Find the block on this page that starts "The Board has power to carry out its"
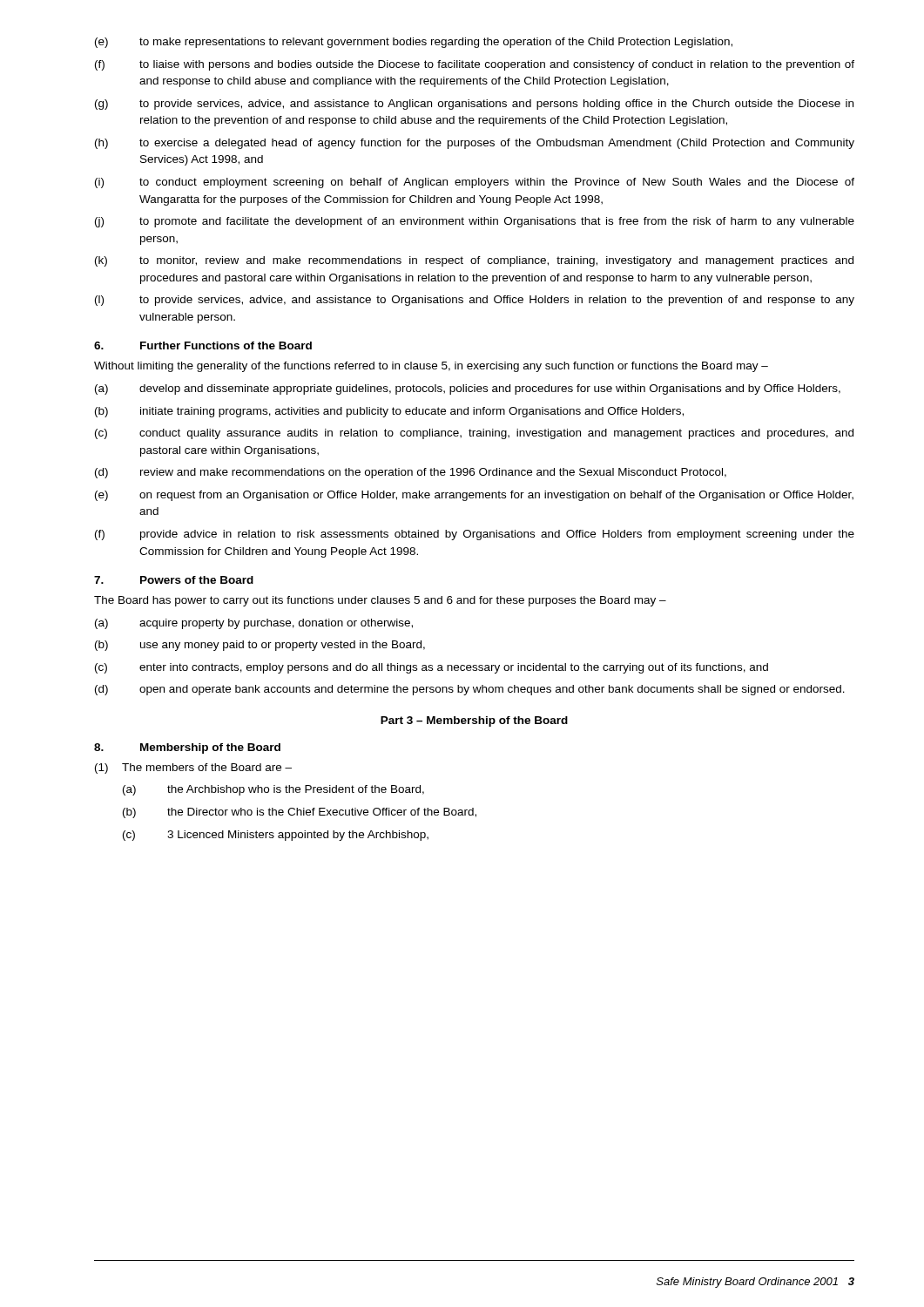Image resolution: width=924 pixels, height=1307 pixels. point(380,600)
